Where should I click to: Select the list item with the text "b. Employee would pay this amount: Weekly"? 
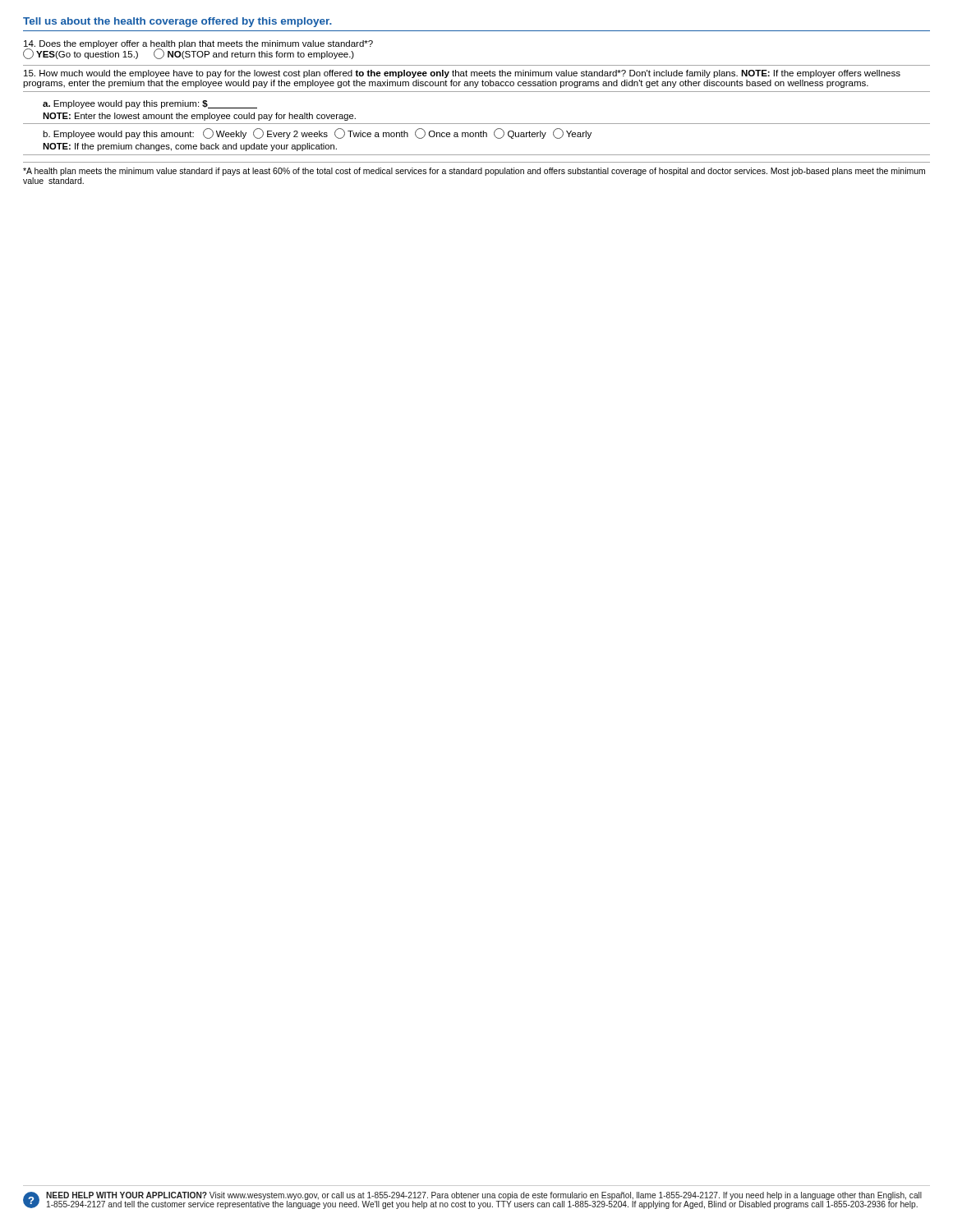coord(476,140)
